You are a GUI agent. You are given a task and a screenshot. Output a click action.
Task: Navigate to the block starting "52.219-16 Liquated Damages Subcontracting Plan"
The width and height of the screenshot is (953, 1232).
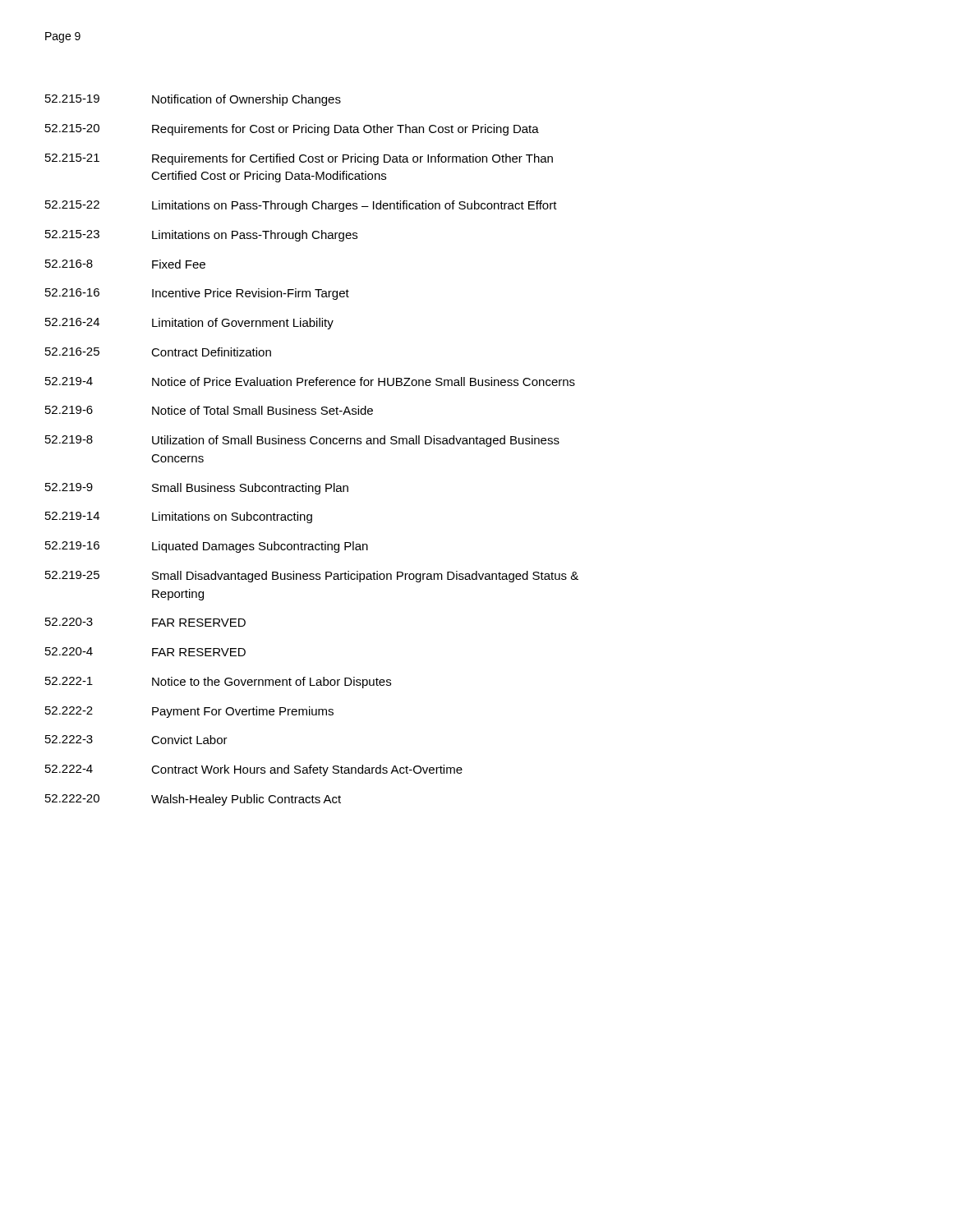pos(206,546)
